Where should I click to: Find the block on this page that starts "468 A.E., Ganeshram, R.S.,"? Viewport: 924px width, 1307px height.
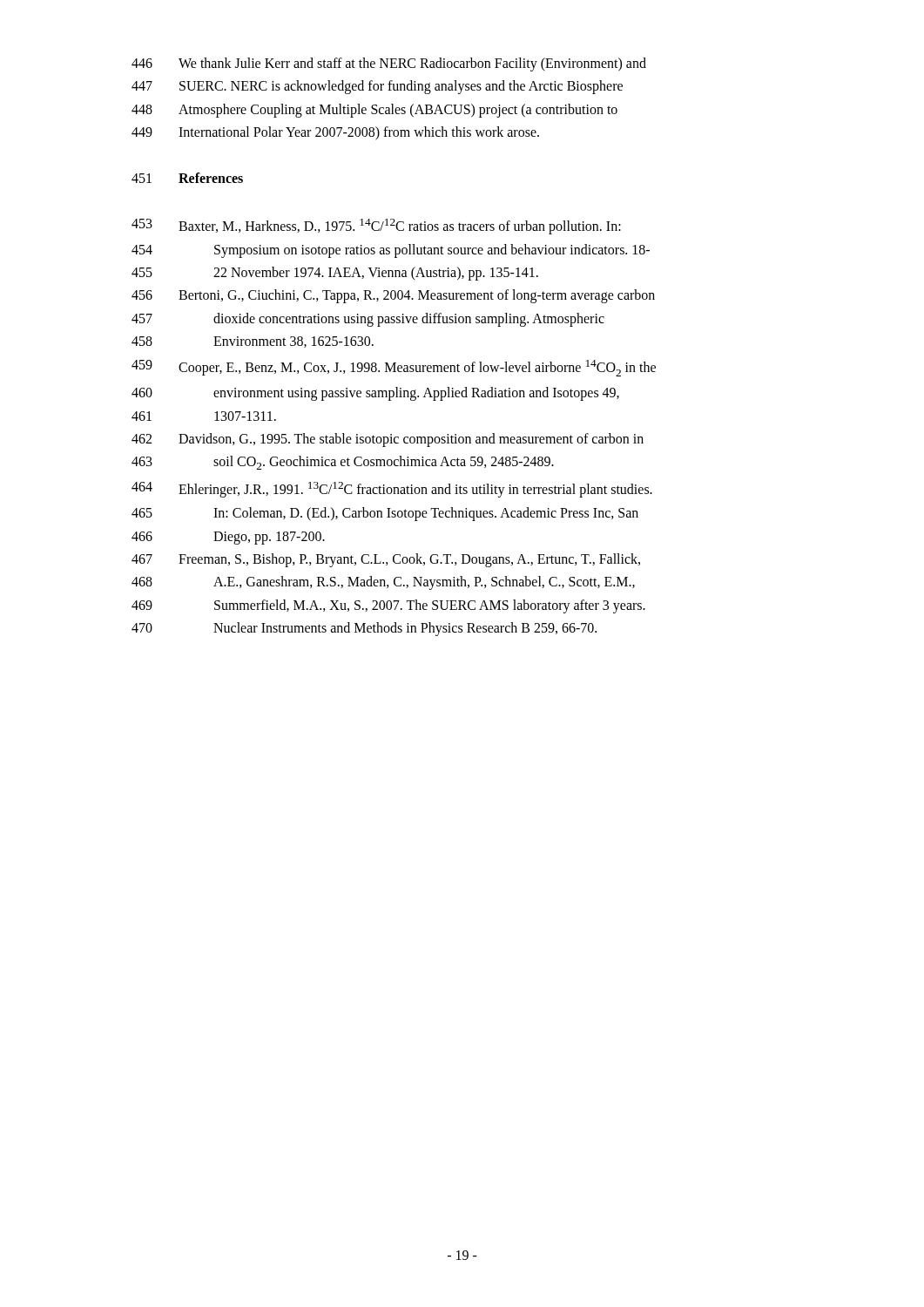[471, 583]
